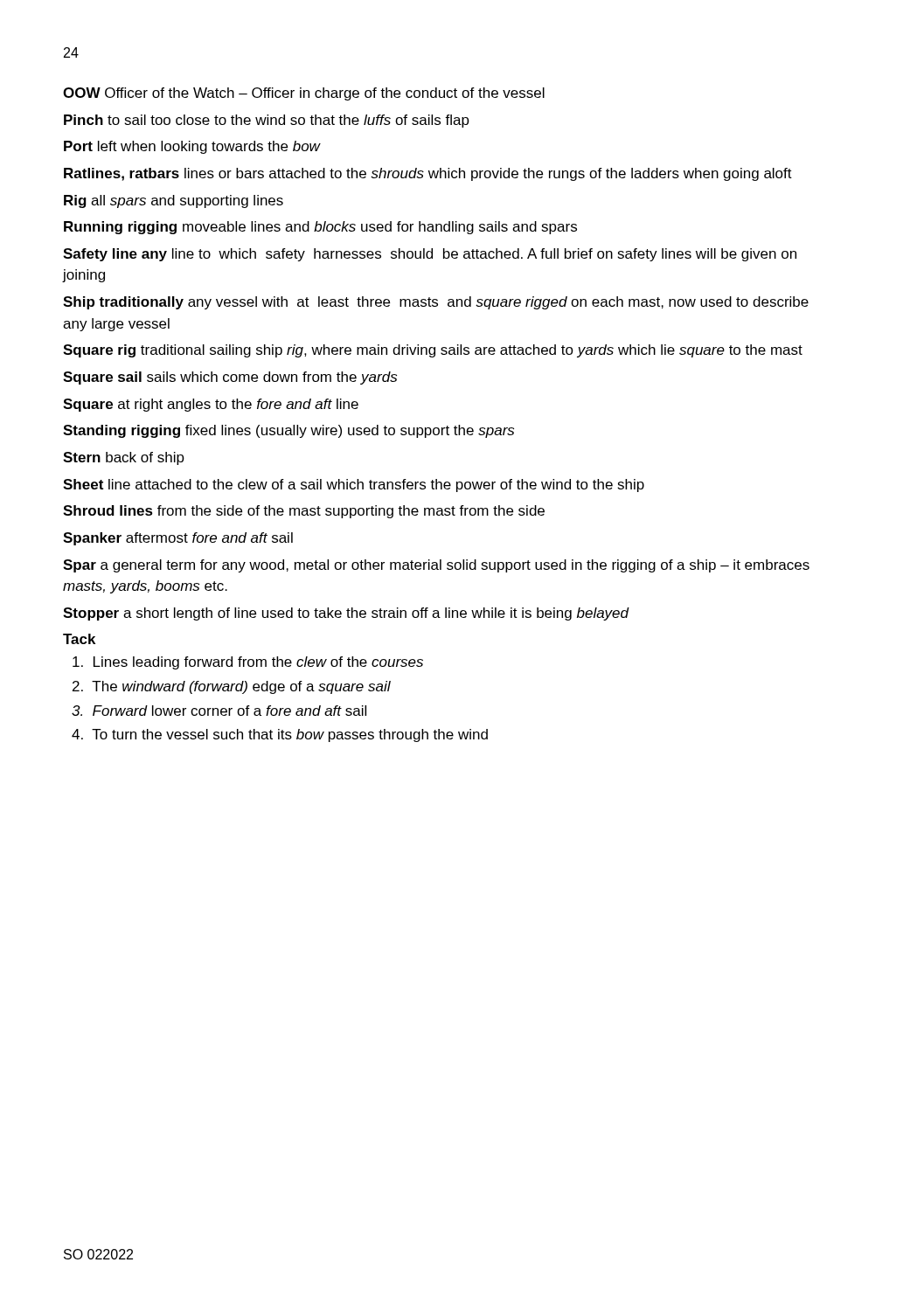Point to the block beginning "Port left when looking"
Viewport: 924px width, 1311px height.
[191, 147]
